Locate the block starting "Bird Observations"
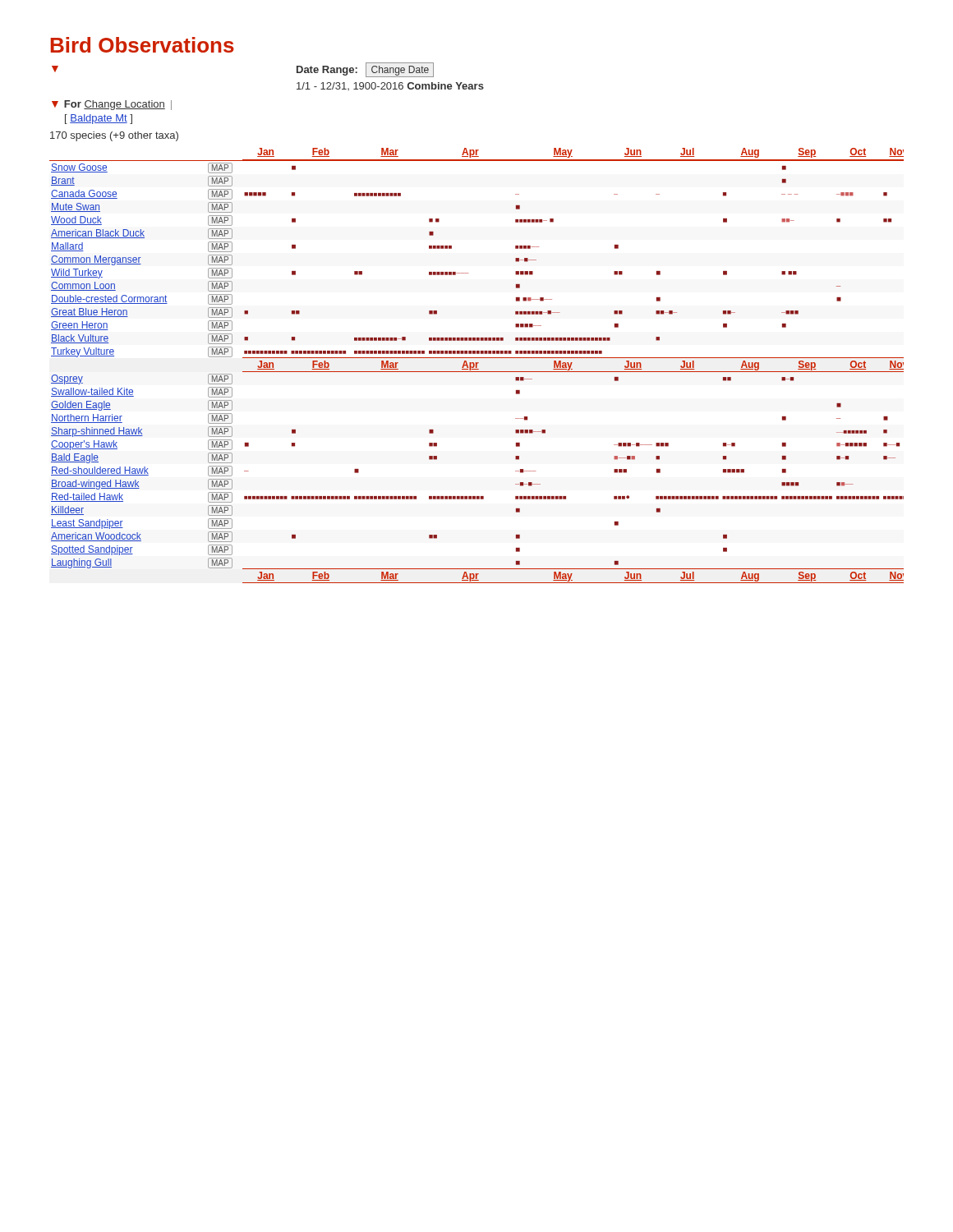Screen dimensions: 1232x953 point(142,45)
